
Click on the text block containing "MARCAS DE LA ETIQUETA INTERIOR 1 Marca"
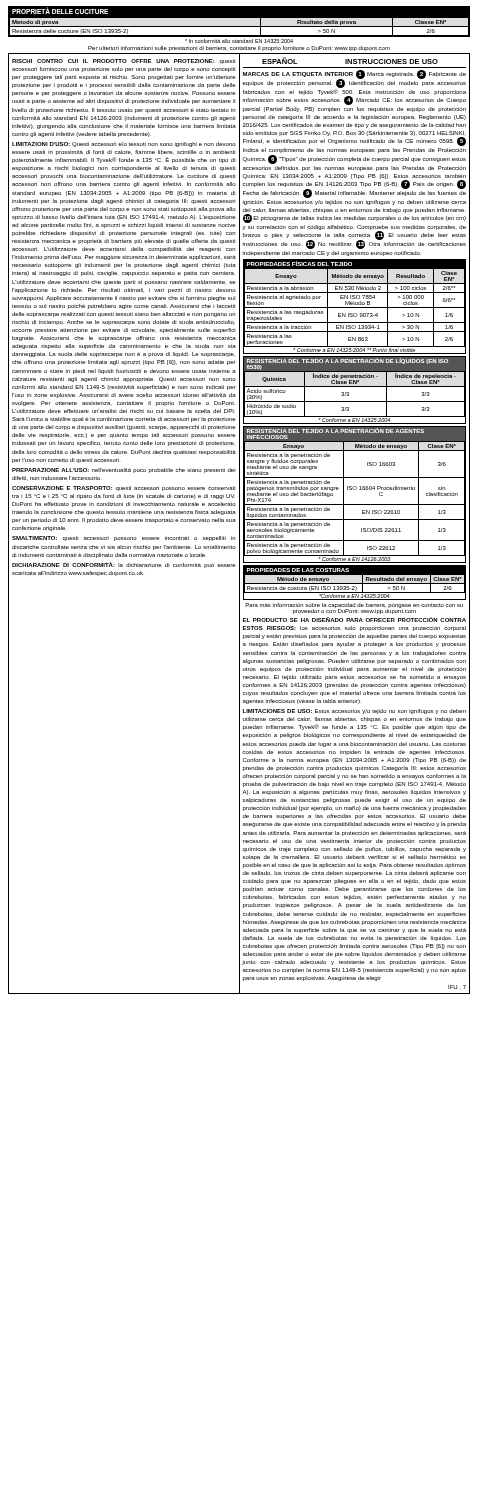click(x=354, y=163)
